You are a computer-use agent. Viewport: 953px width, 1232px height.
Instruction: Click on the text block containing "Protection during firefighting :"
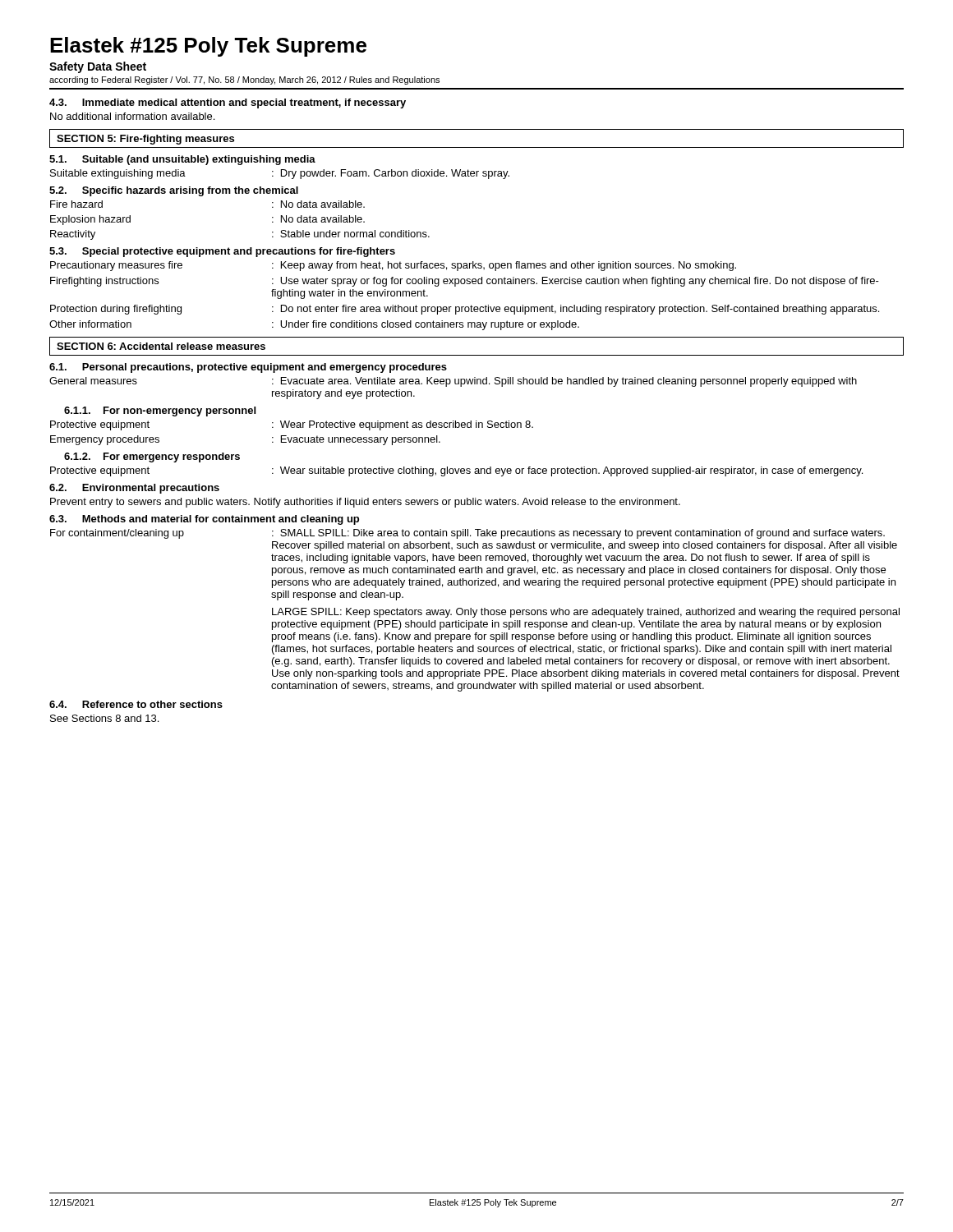pos(465,308)
